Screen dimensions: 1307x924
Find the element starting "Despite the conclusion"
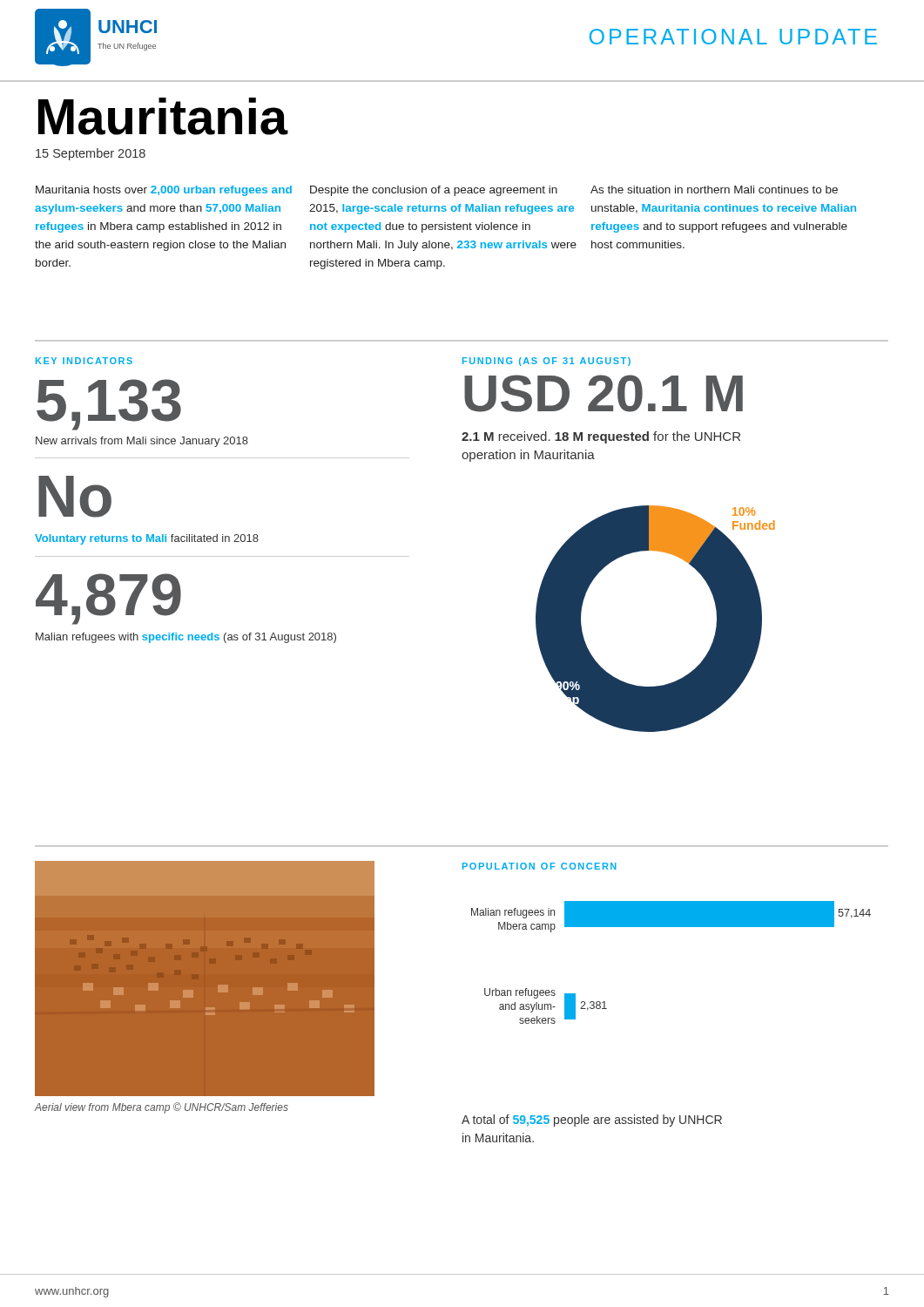(443, 226)
